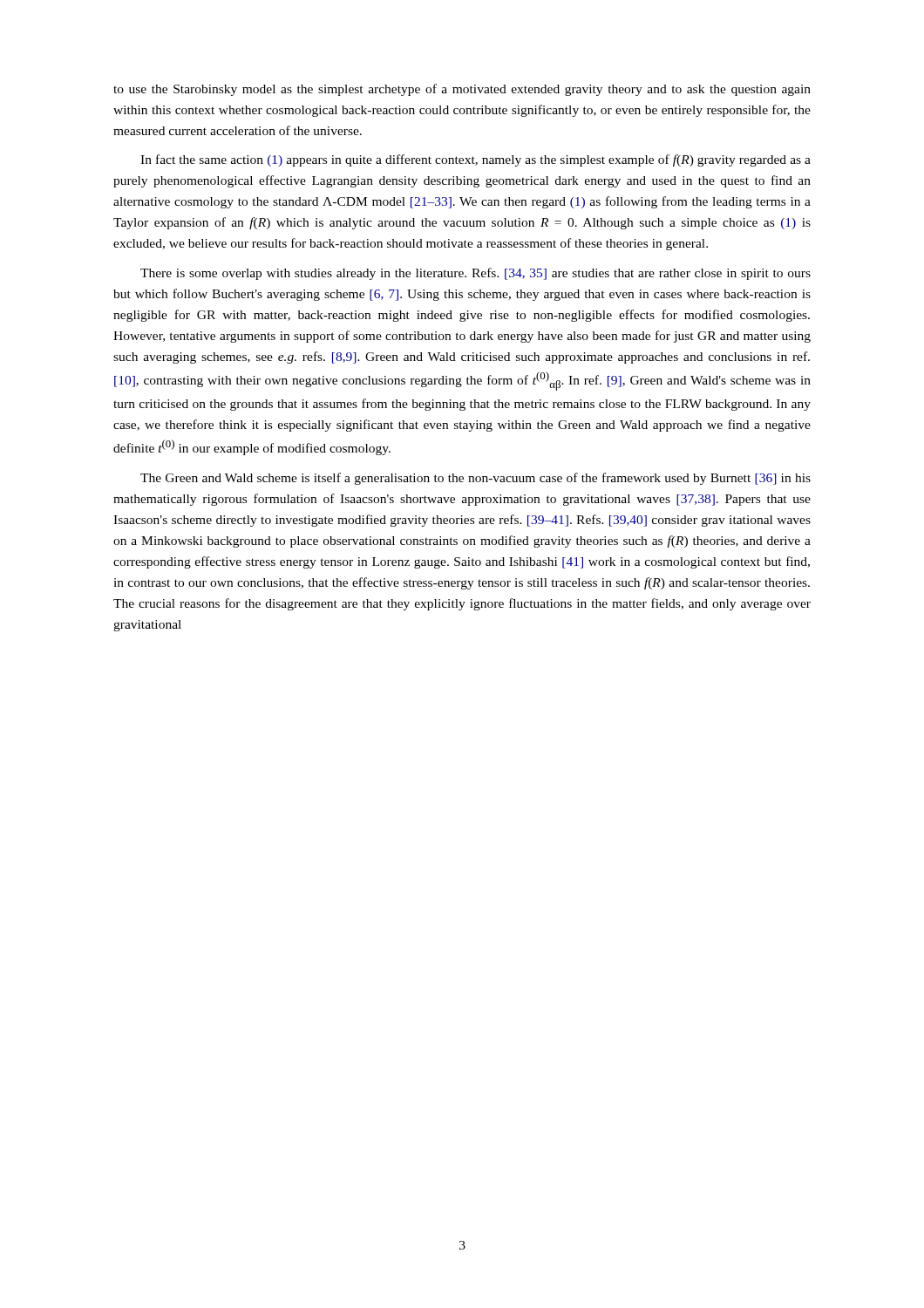The image size is (924, 1308).
Task: Click on the text block starting "The Green and Wald scheme is"
Action: pos(462,550)
